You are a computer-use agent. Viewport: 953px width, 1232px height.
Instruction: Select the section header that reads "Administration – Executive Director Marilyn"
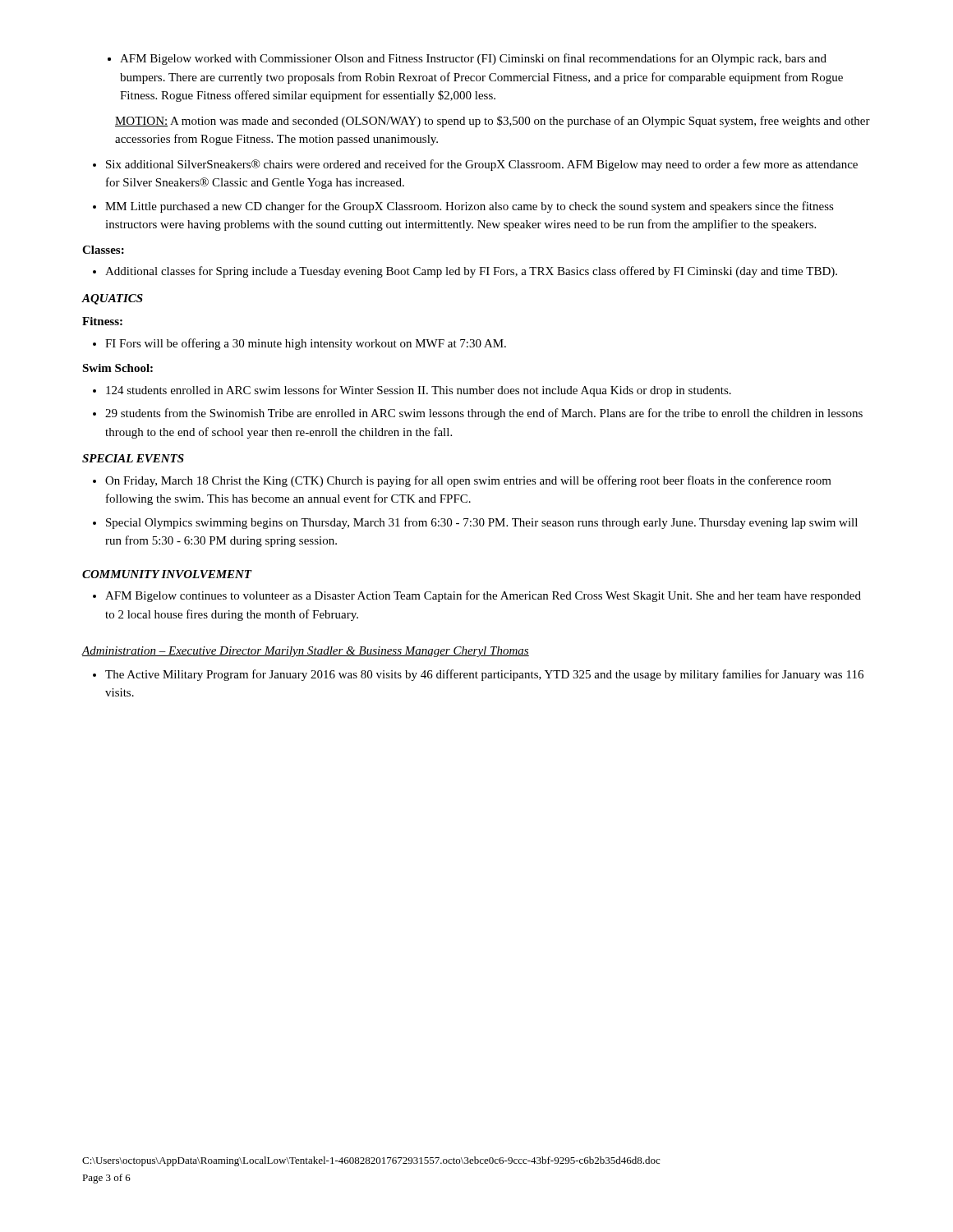[305, 650]
